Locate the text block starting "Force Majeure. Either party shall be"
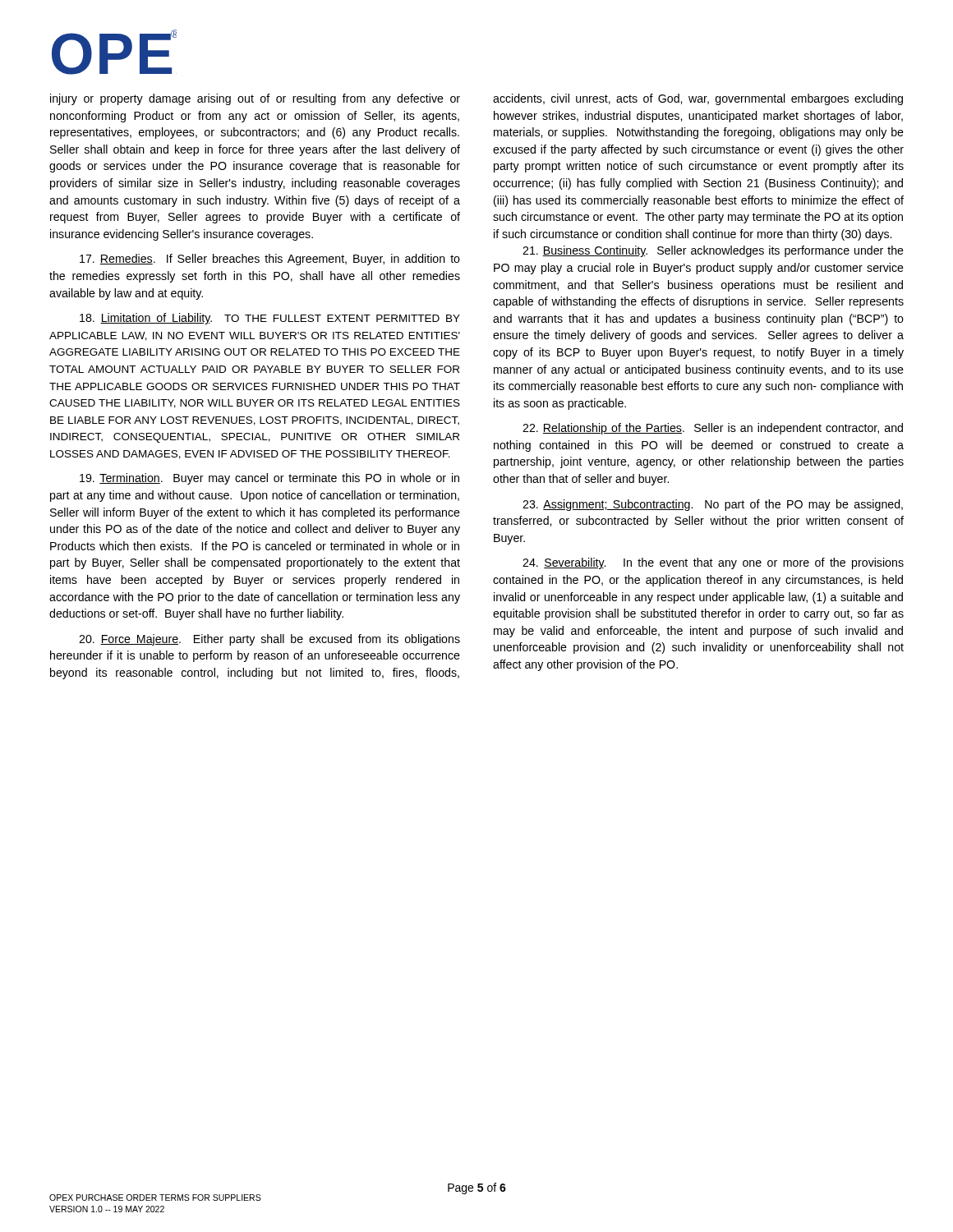Viewport: 953px width, 1232px height. point(252,99)
